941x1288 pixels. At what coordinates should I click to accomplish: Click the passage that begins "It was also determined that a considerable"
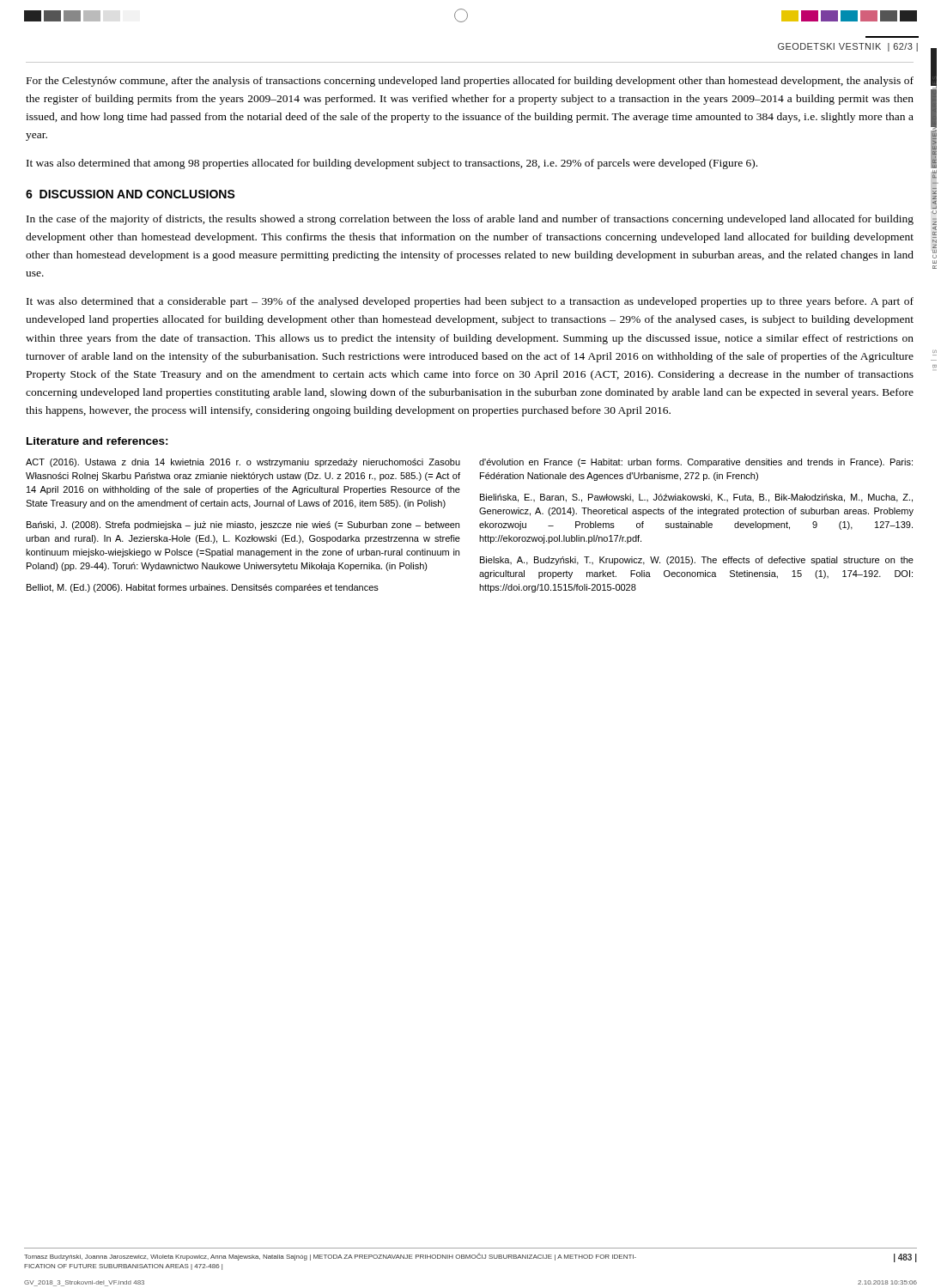click(x=470, y=355)
